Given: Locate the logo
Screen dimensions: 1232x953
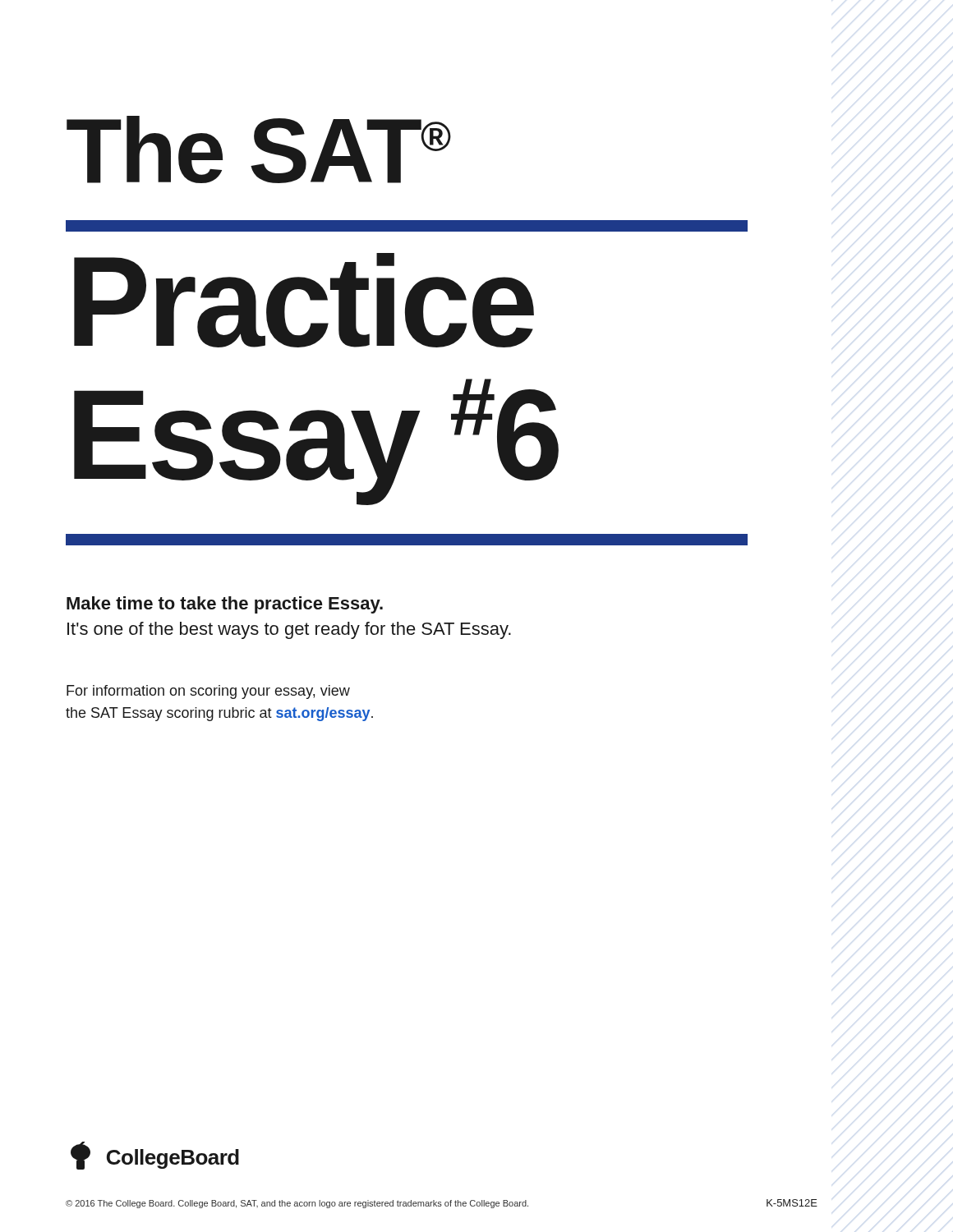Looking at the screenshot, I should (153, 1157).
